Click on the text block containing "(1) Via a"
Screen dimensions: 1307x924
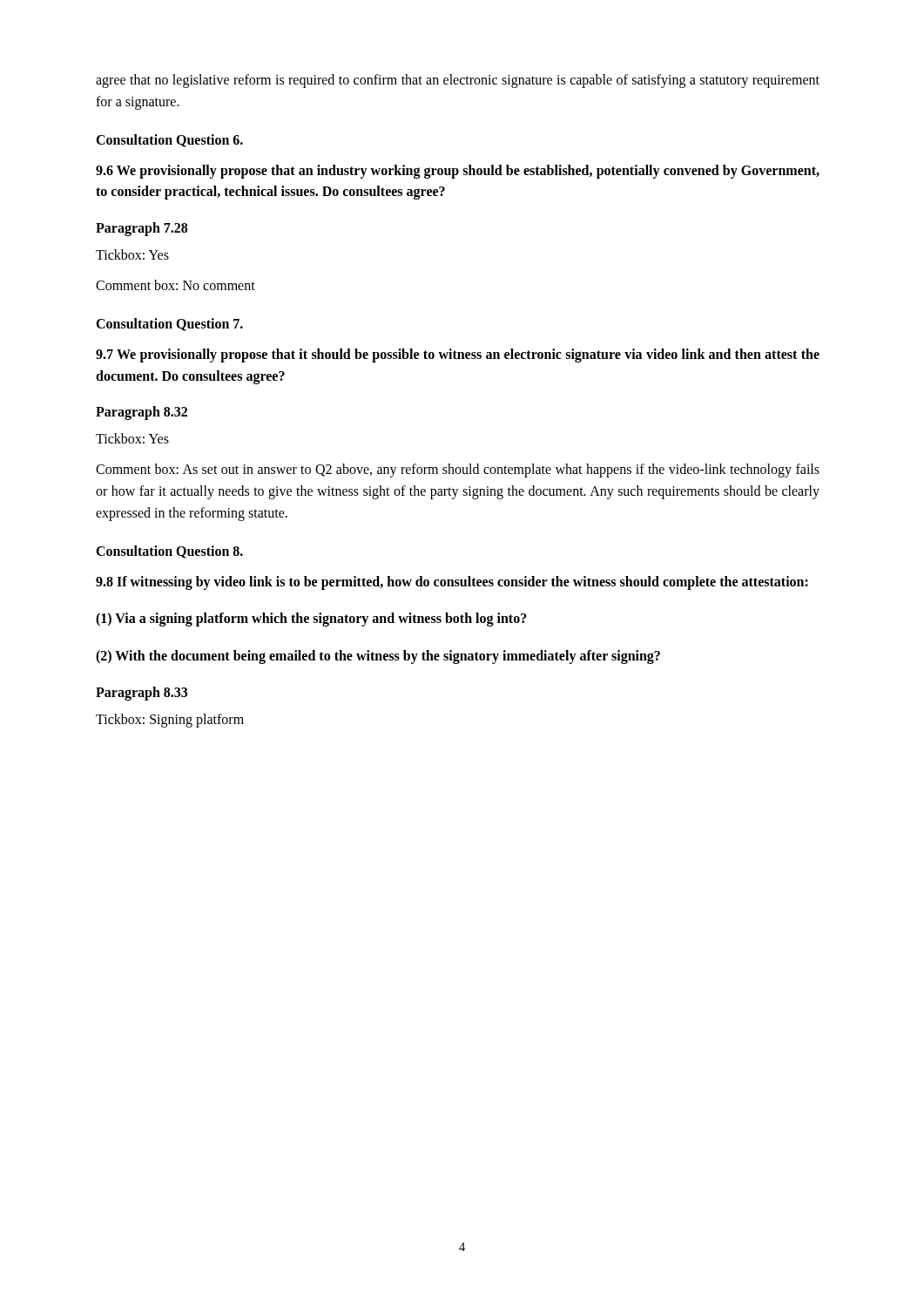[x=311, y=619]
